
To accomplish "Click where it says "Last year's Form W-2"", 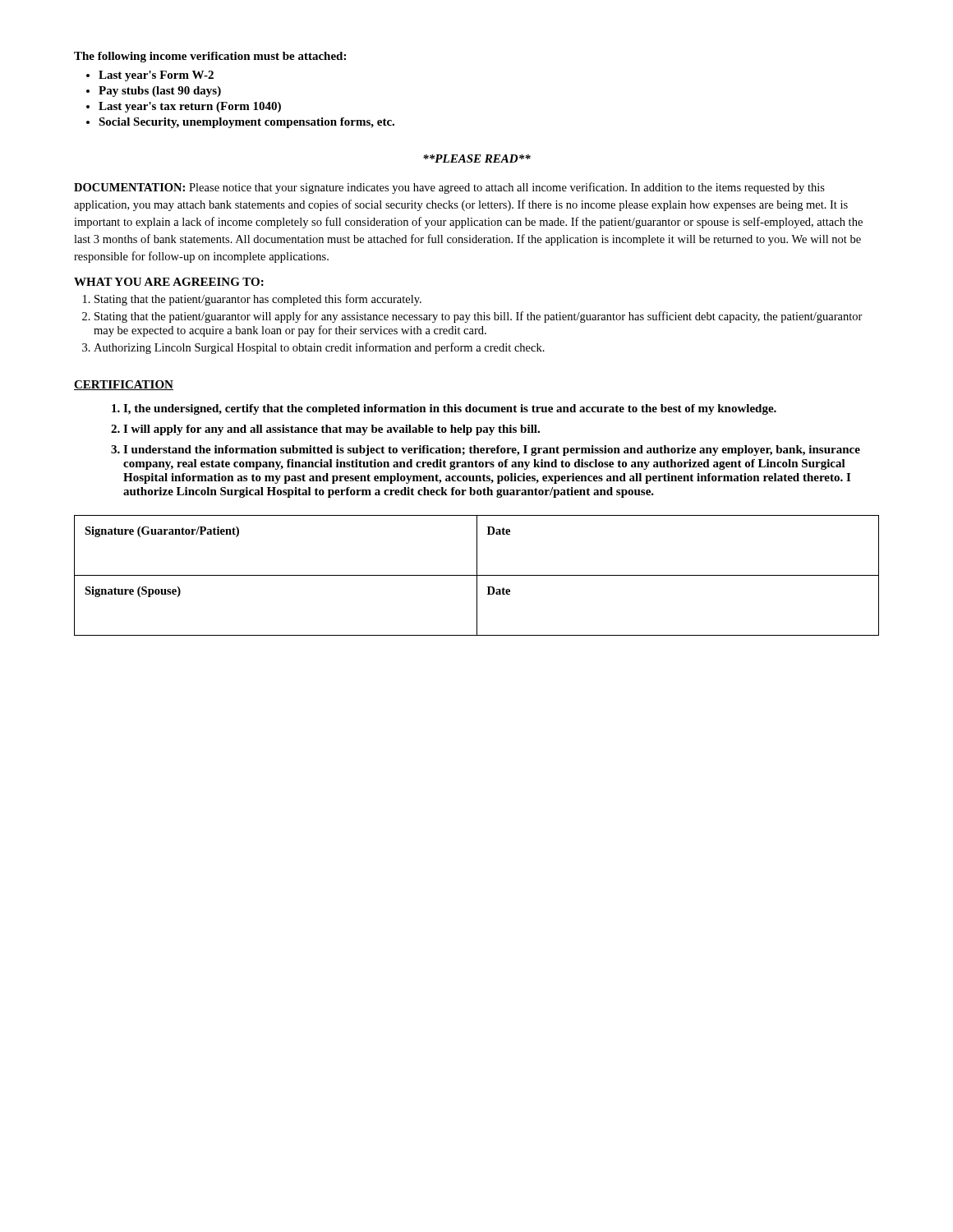I will (x=156, y=75).
